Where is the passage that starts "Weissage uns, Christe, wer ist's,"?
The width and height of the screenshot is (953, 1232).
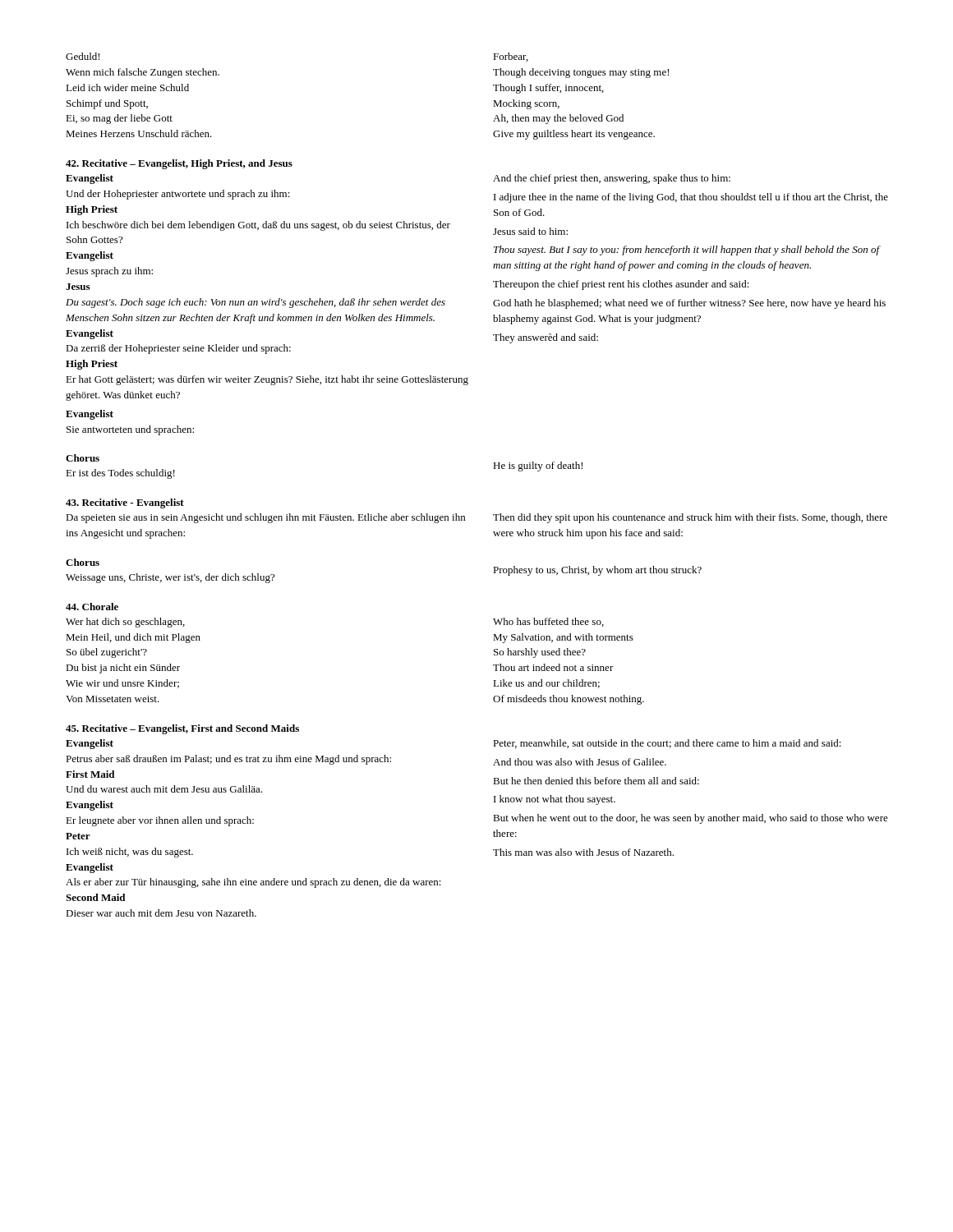click(267, 578)
